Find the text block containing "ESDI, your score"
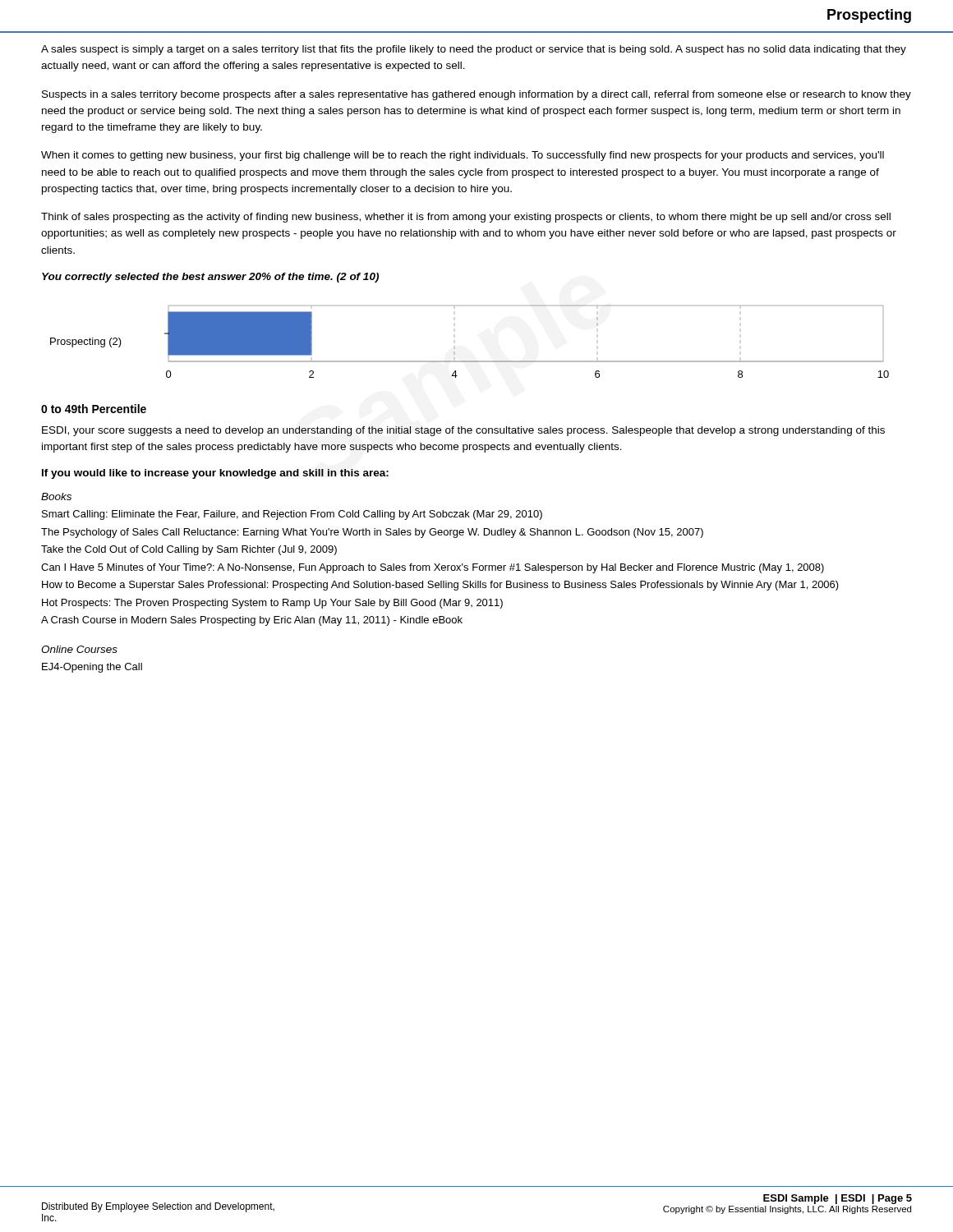 coord(463,438)
